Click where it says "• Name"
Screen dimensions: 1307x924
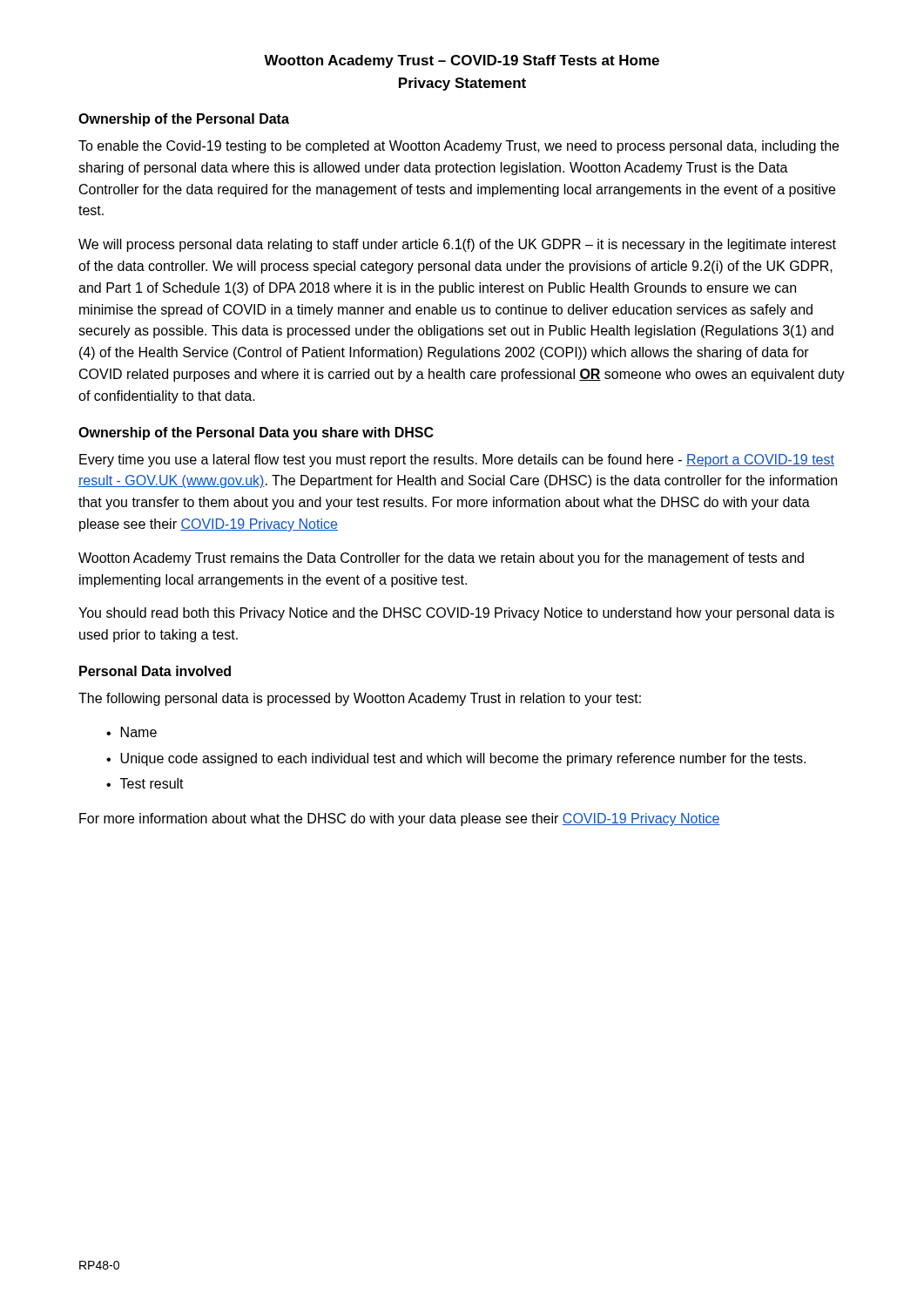[132, 733]
